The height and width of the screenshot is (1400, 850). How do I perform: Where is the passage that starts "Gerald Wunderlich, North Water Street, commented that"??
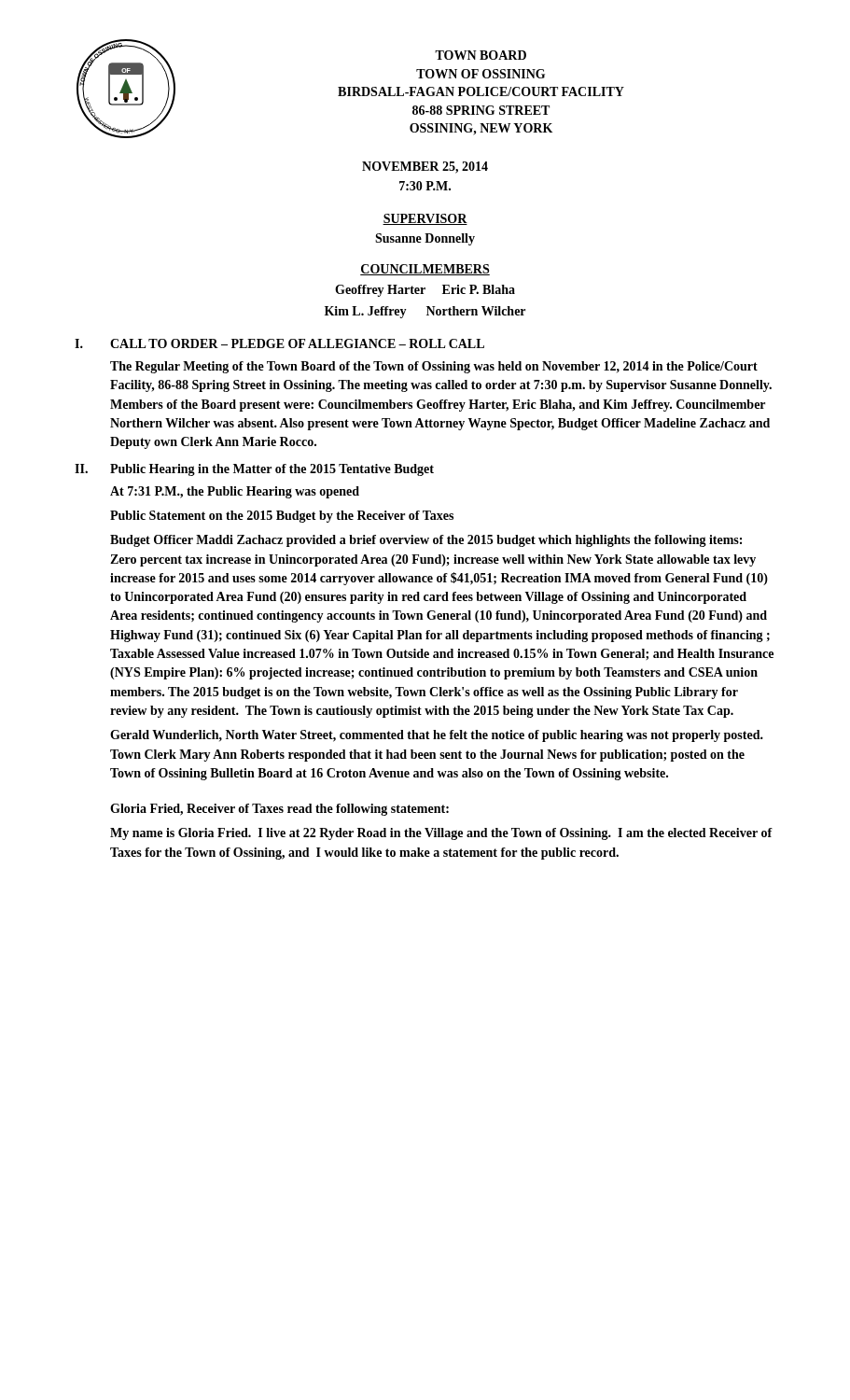point(438,754)
